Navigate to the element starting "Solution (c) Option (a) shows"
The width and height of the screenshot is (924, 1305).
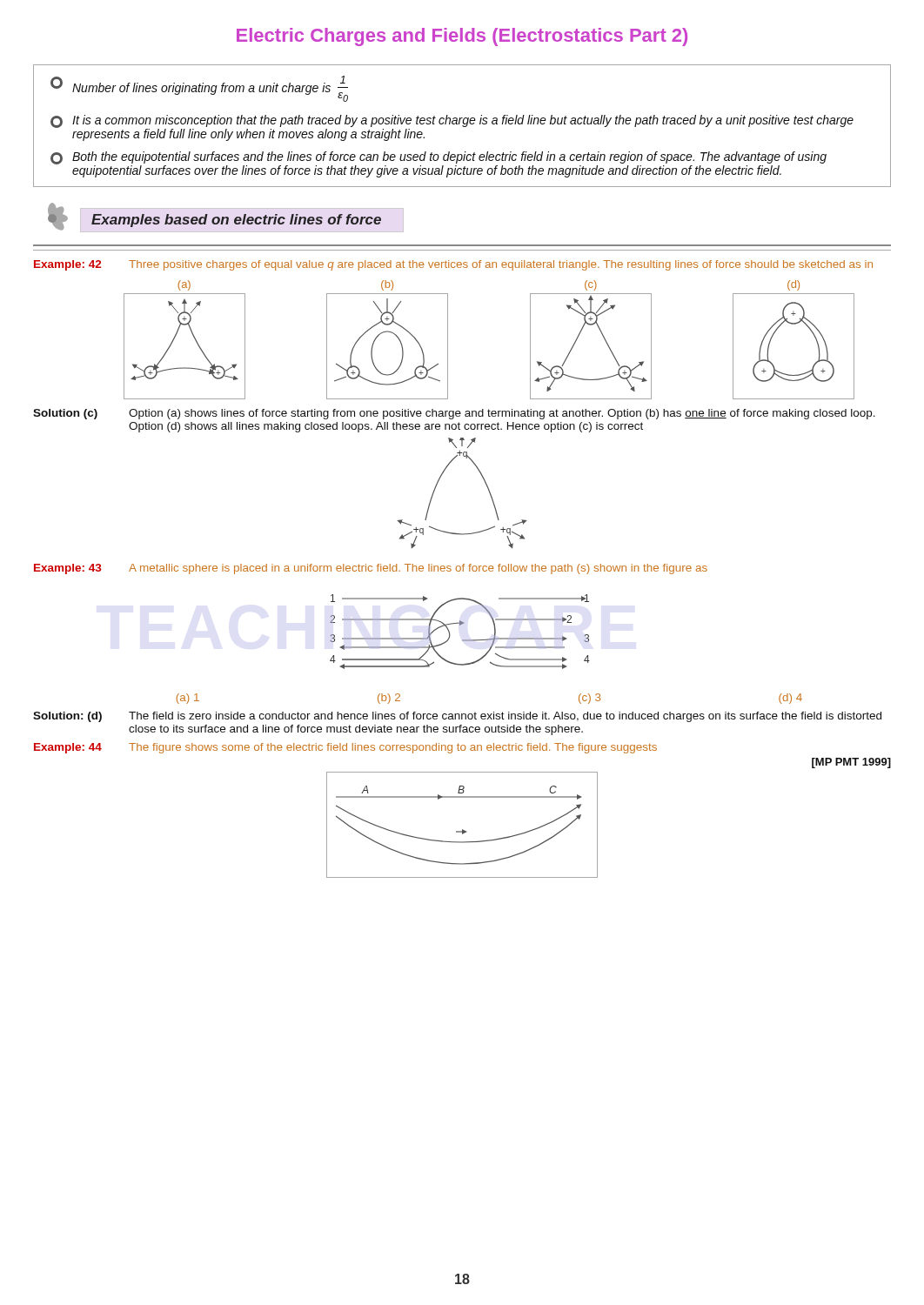[x=462, y=419]
